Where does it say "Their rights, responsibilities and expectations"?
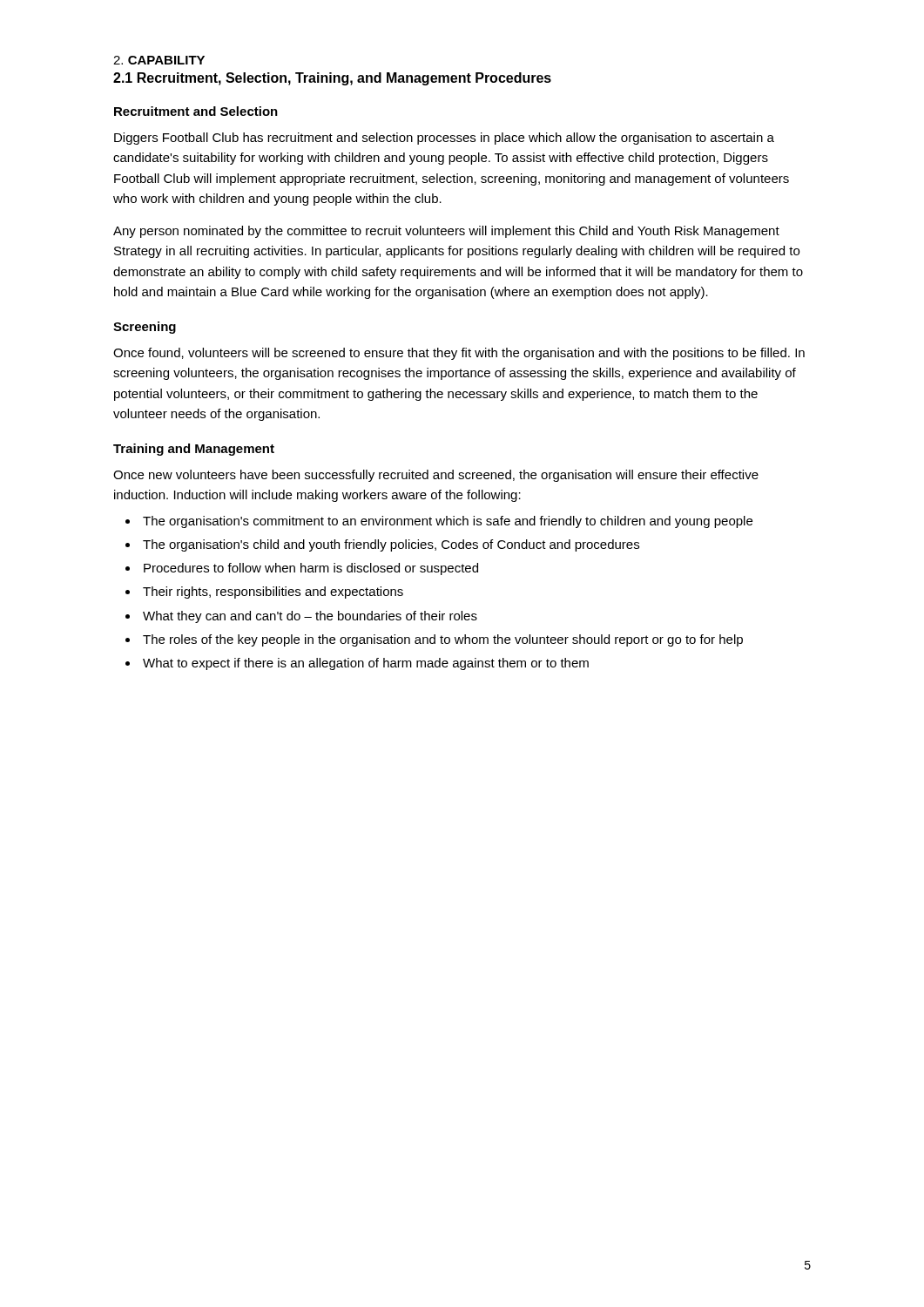Viewport: 924px width, 1307px height. point(273,591)
